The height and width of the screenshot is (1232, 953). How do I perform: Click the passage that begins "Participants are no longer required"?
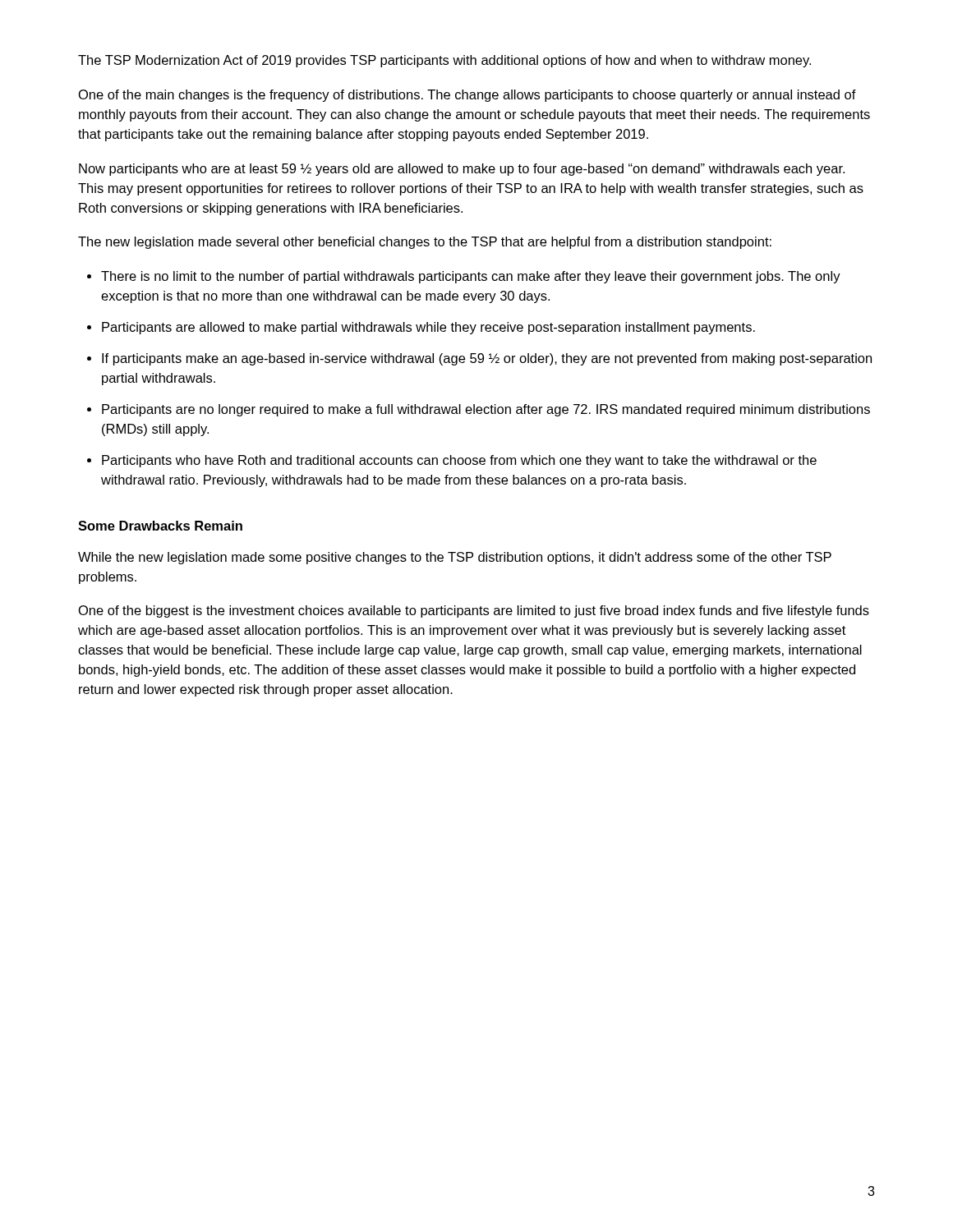[x=486, y=419]
